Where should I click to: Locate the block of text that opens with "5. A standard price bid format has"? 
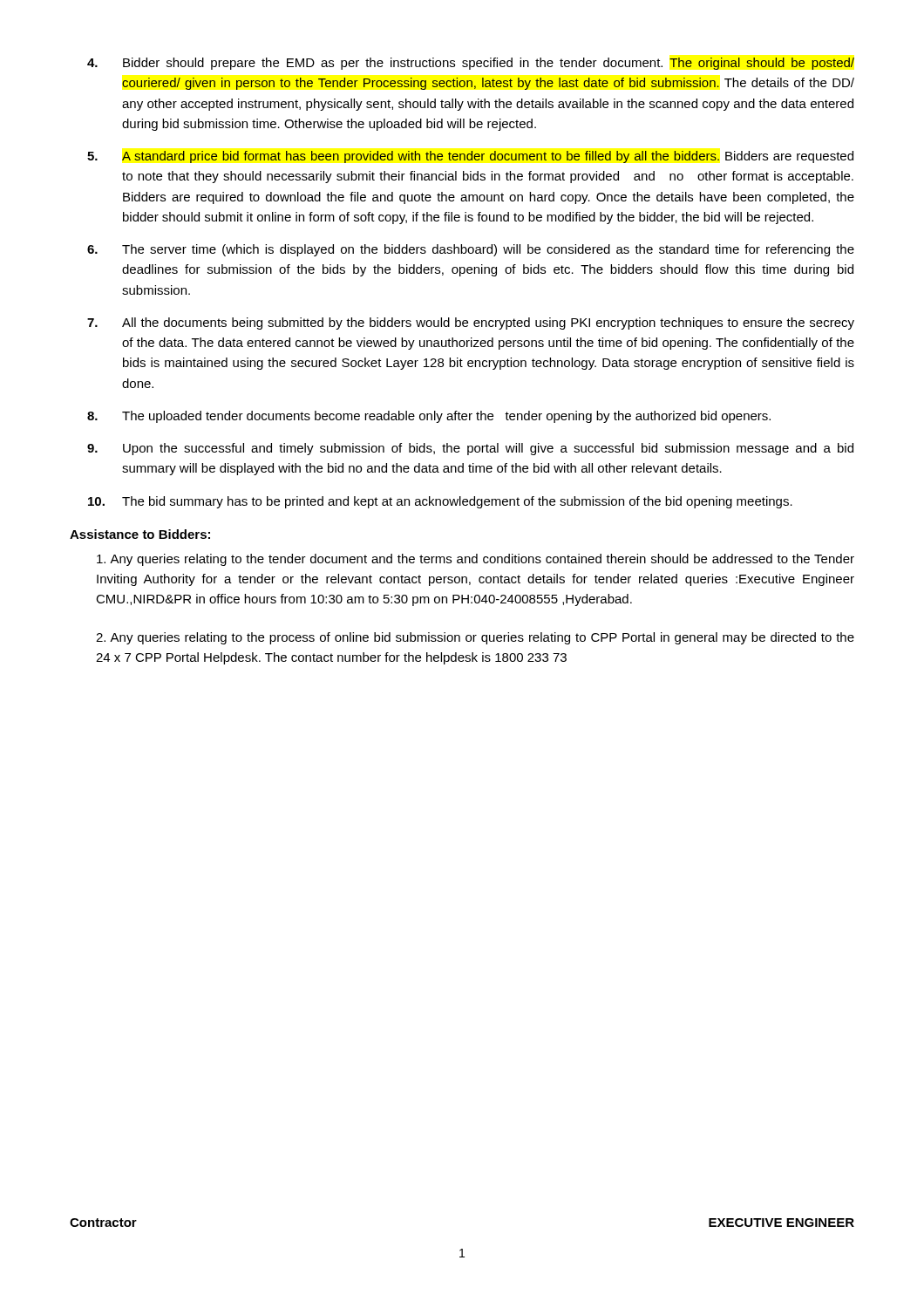pyautogui.click(x=471, y=186)
